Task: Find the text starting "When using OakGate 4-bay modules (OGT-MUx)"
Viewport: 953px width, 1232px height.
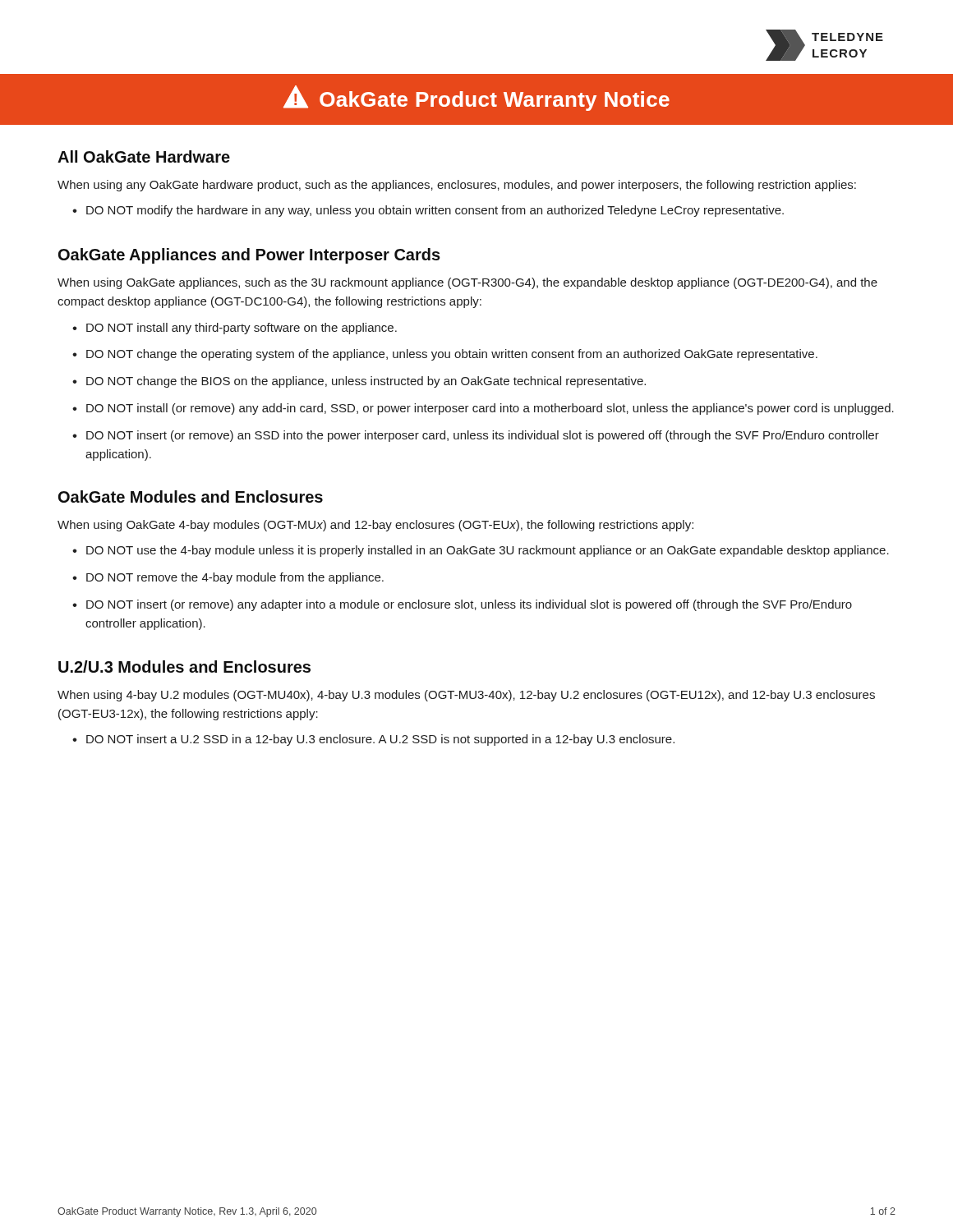Action: coord(376,525)
